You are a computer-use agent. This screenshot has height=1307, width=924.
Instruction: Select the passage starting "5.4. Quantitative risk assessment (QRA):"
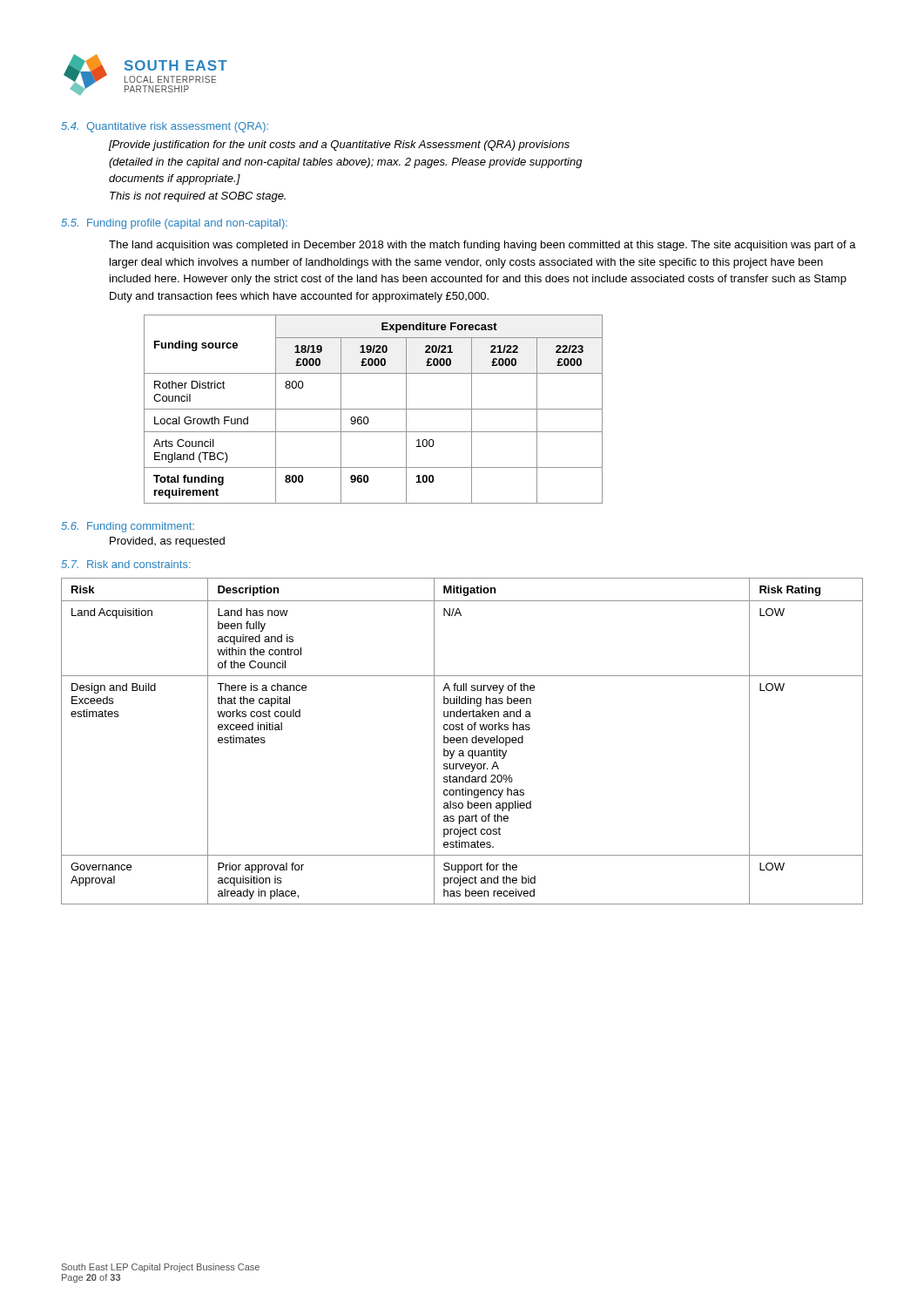pyautogui.click(x=165, y=126)
